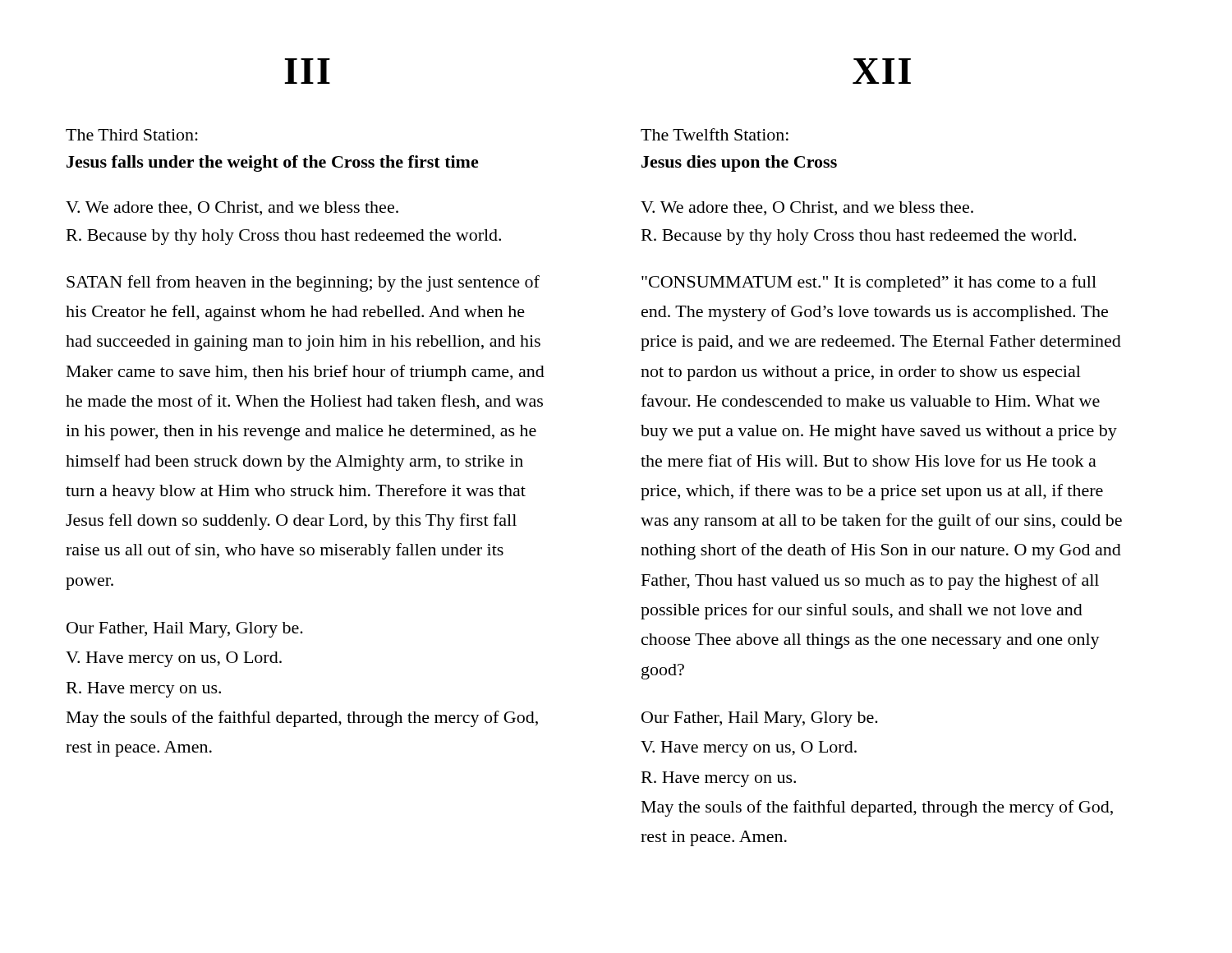Image resolution: width=1232 pixels, height=953 pixels.
Task: Click on the text starting ""CONSUMMATUM est." It is completed”"
Action: (x=881, y=475)
